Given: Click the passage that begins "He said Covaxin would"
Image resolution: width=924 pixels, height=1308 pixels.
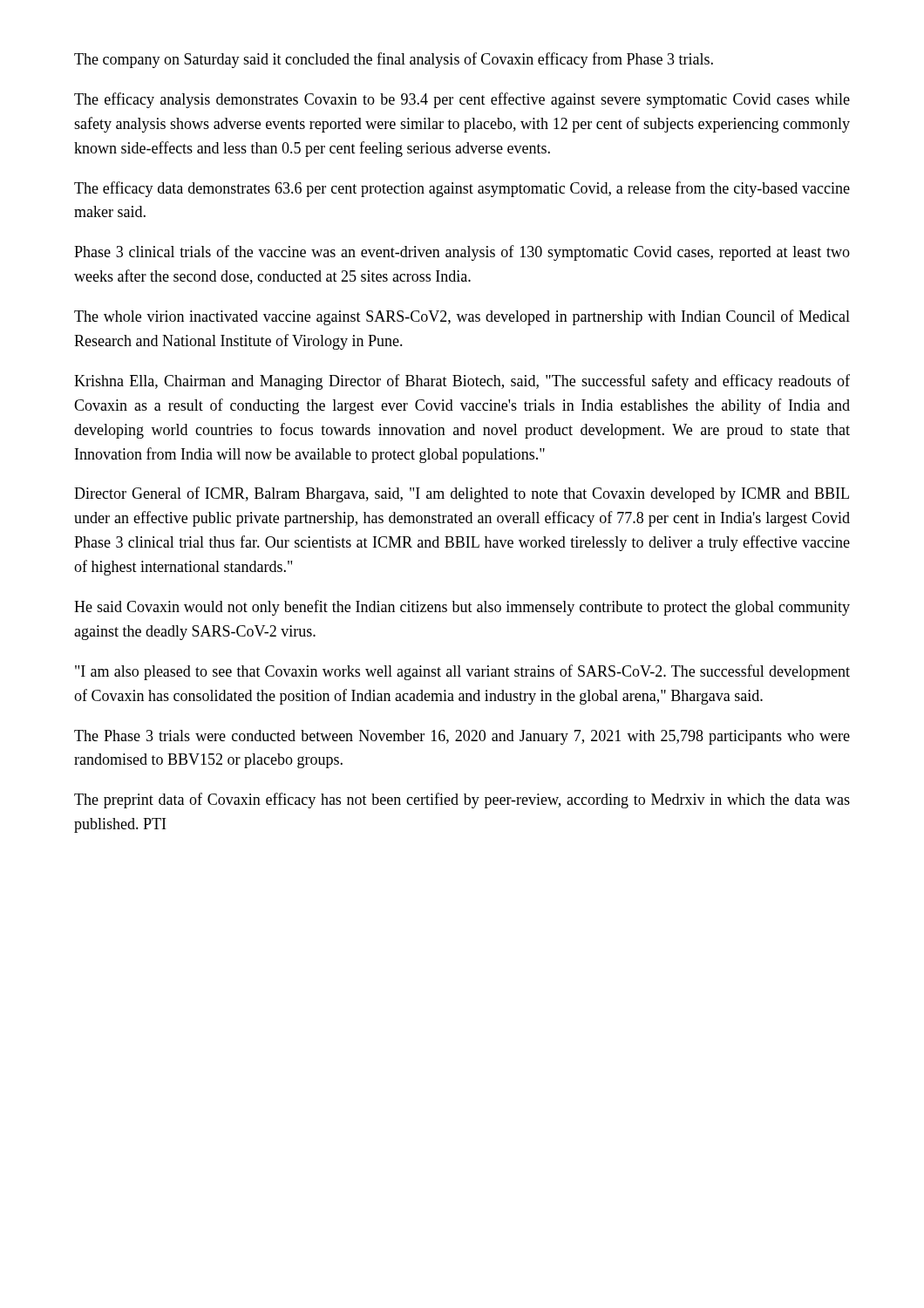Looking at the screenshot, I should point(462,619).
